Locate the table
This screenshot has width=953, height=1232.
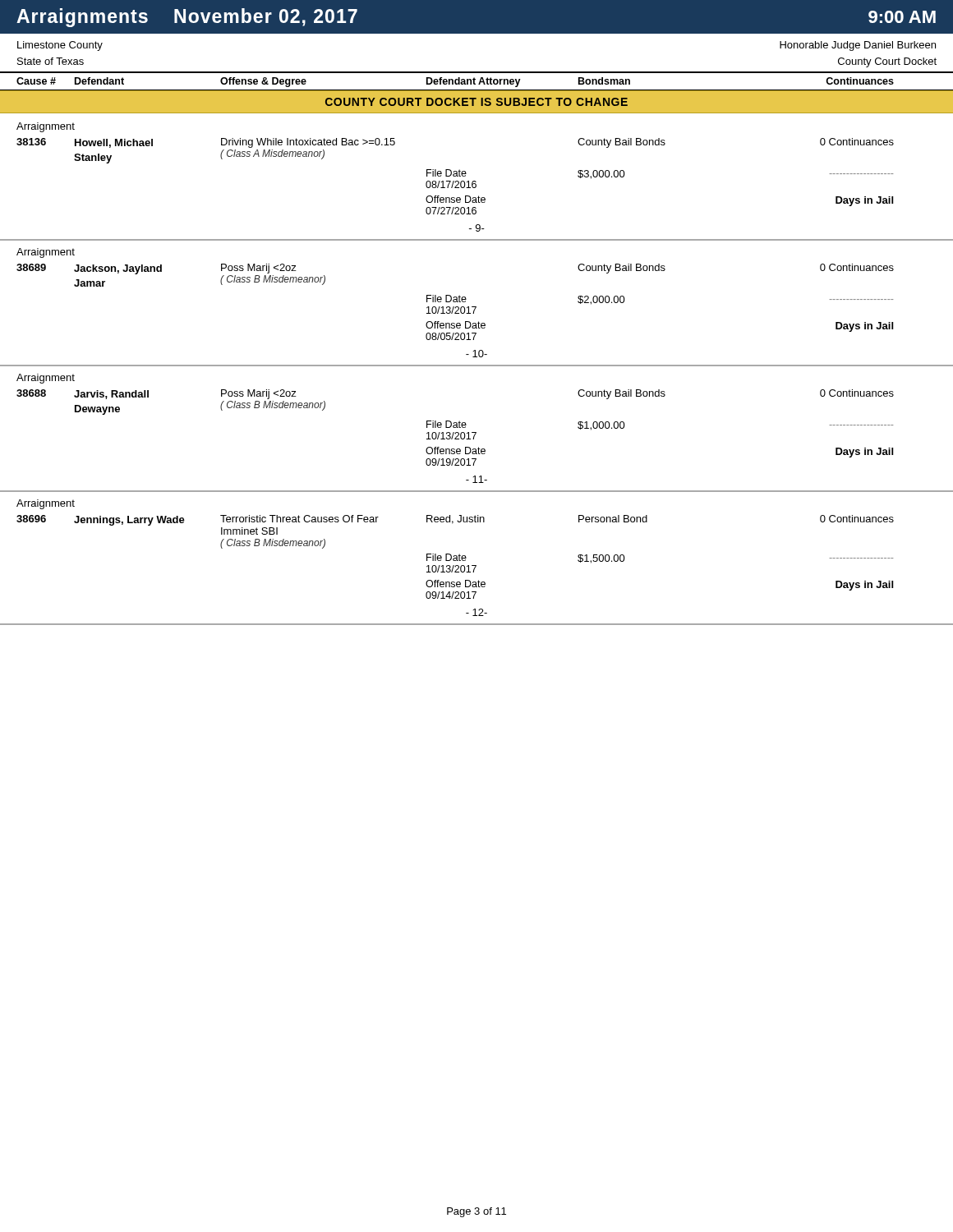click(x=476, y=81)
